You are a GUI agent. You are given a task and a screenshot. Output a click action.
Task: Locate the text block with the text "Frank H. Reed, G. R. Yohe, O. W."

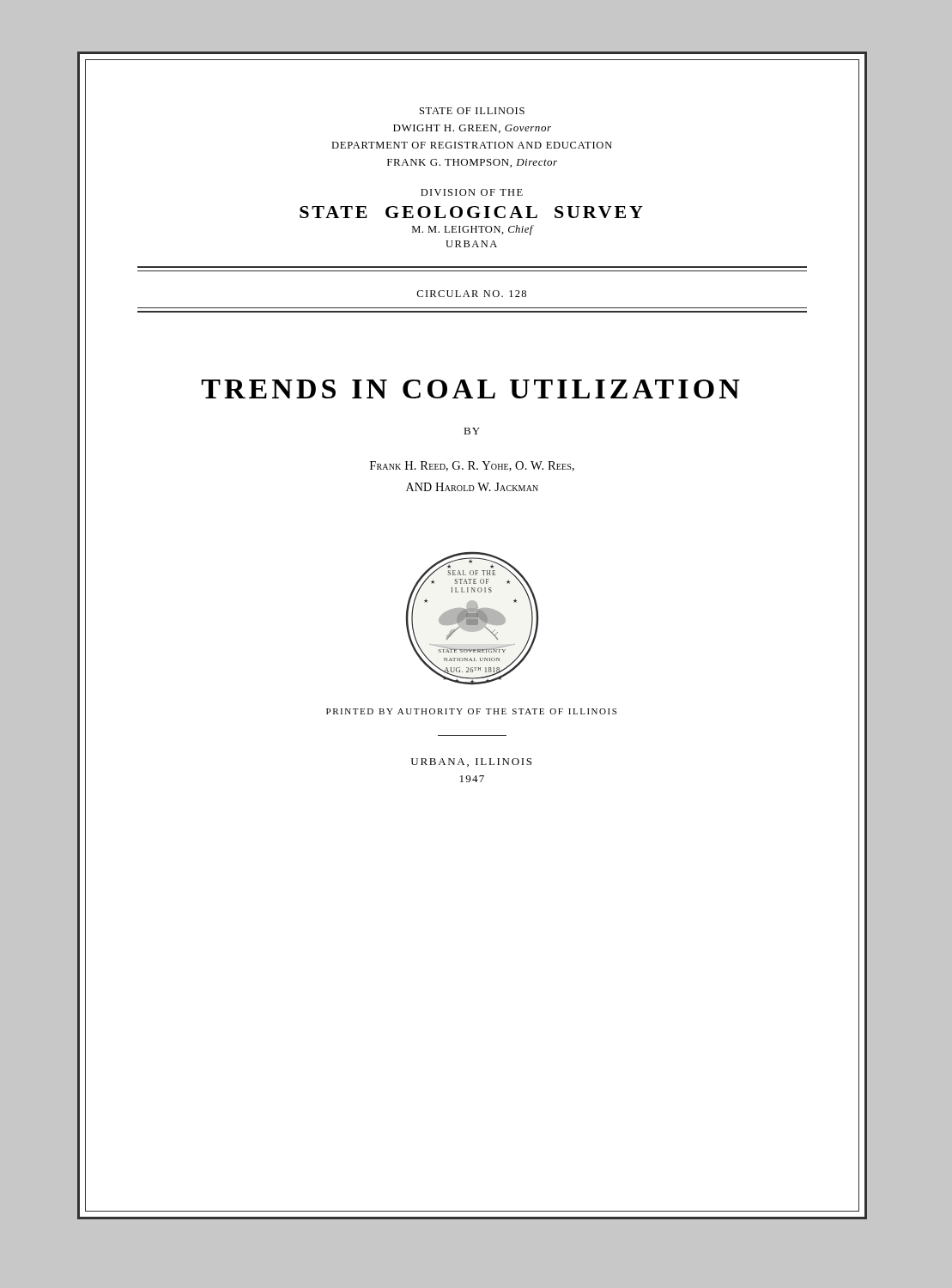(x=472, y=476)
